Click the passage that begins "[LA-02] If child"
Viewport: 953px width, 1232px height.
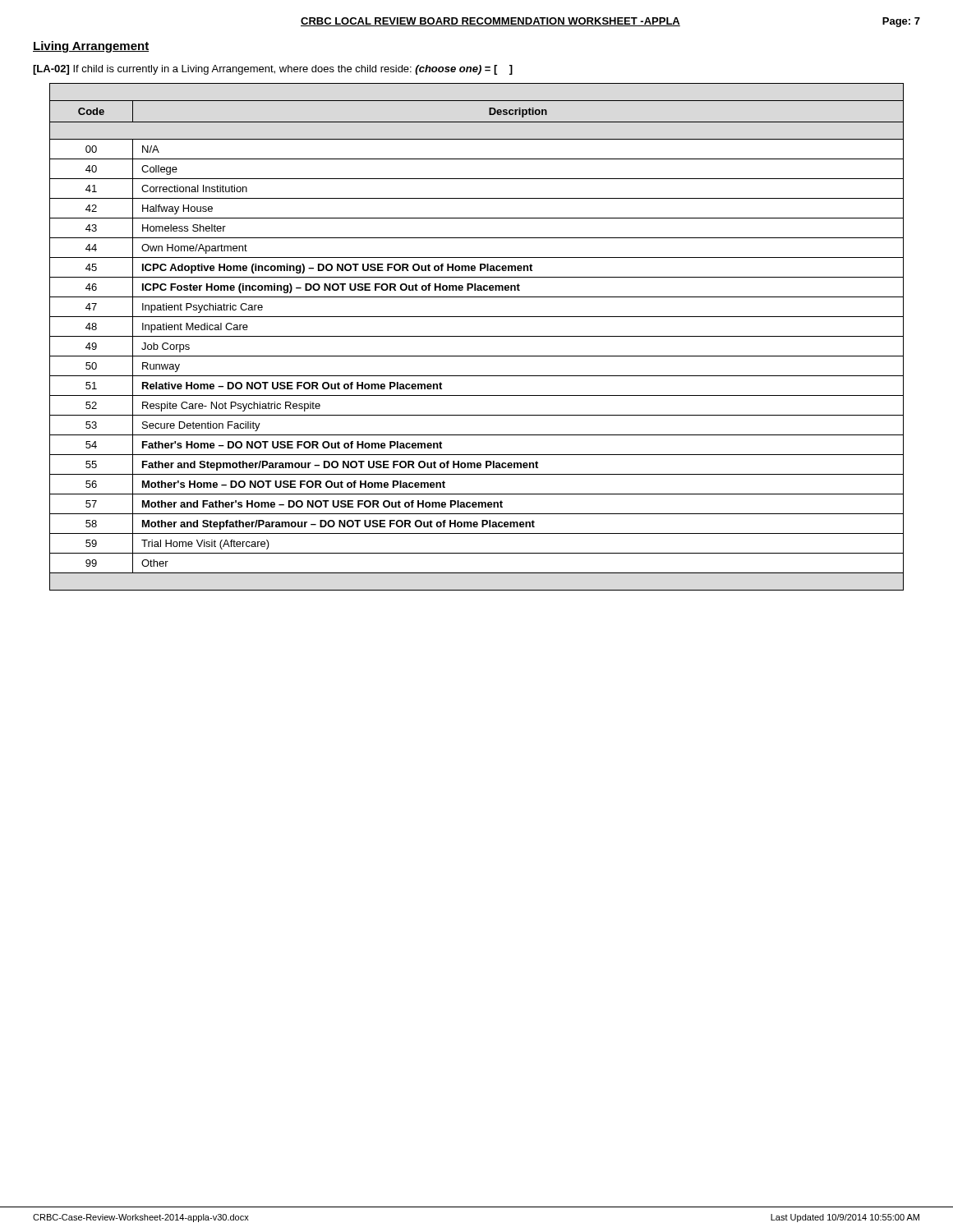(273, 69)
